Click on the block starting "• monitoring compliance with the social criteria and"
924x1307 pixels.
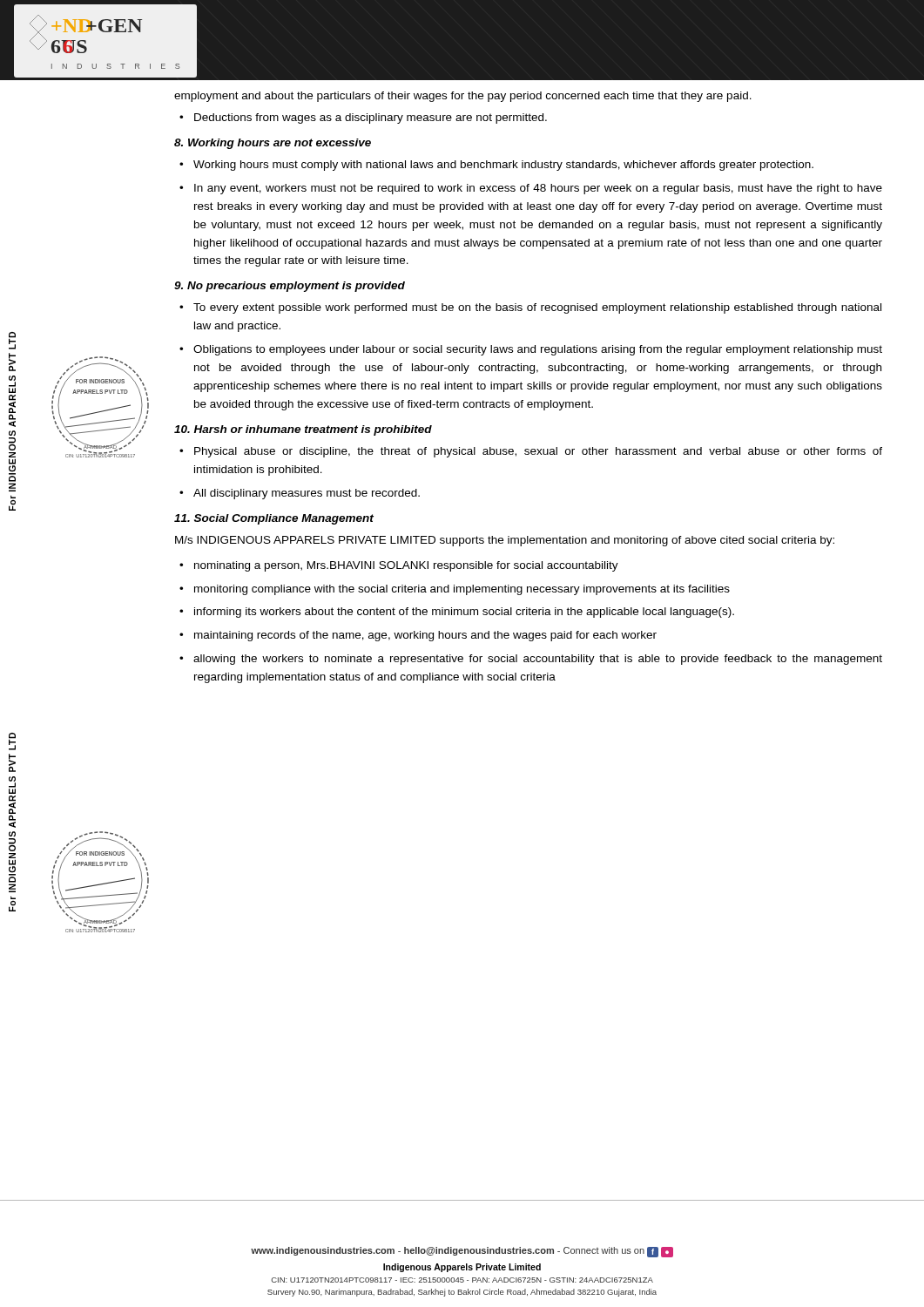(455, 589)
